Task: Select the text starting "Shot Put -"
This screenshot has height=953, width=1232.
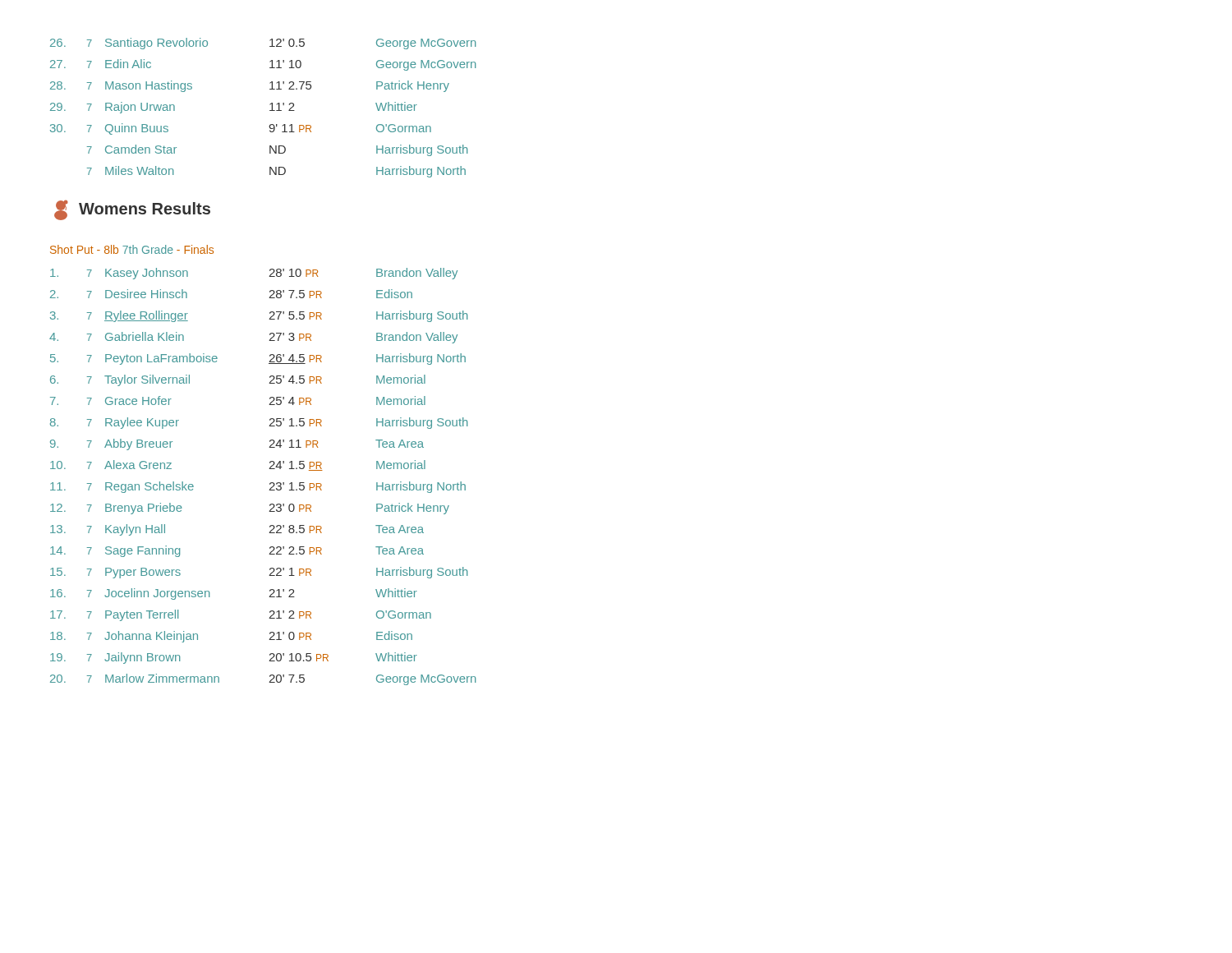Action: coord(132,250)
